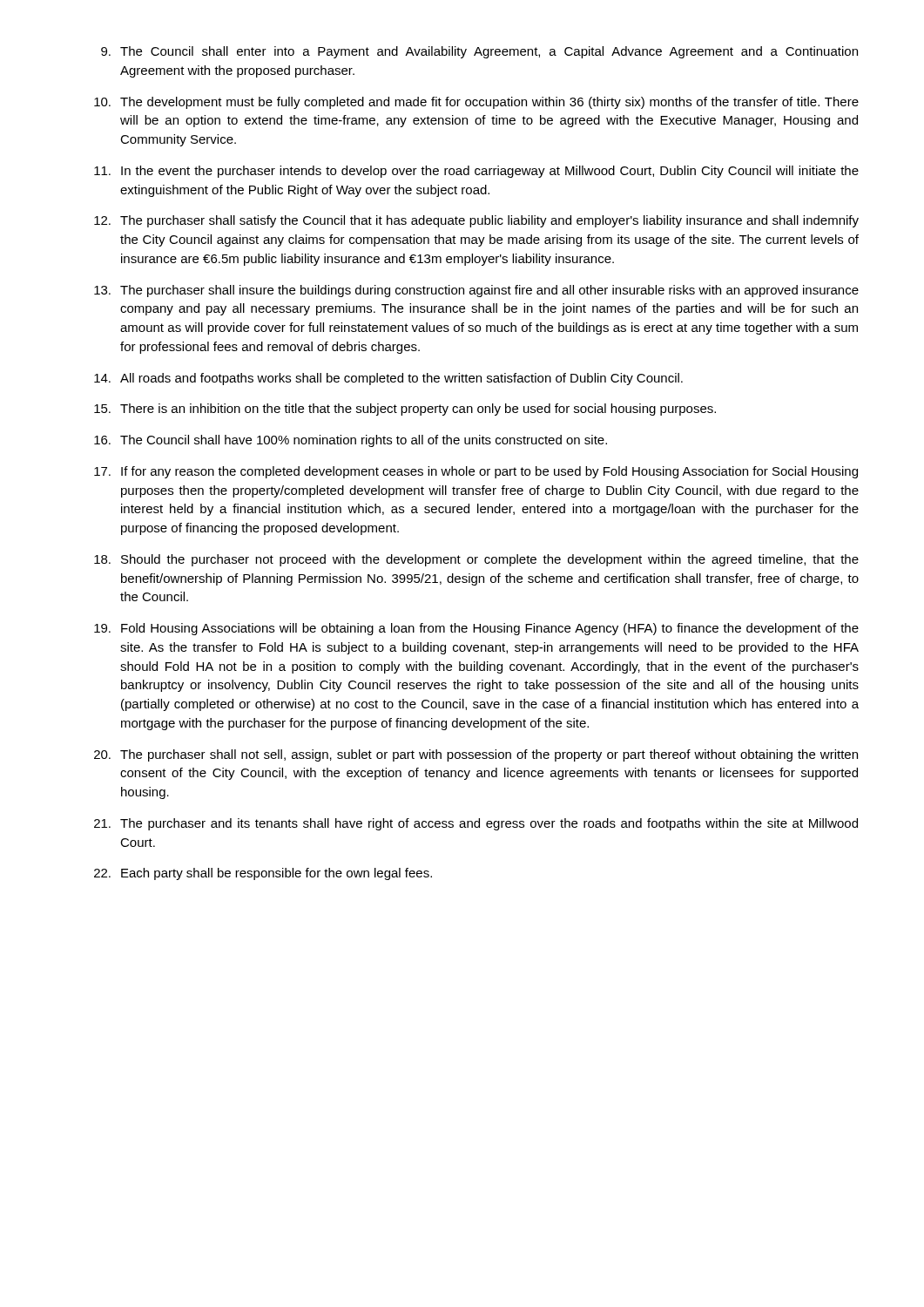Click on the text starting "12. The purchaser shall satisfy the"

click(464, 240)
